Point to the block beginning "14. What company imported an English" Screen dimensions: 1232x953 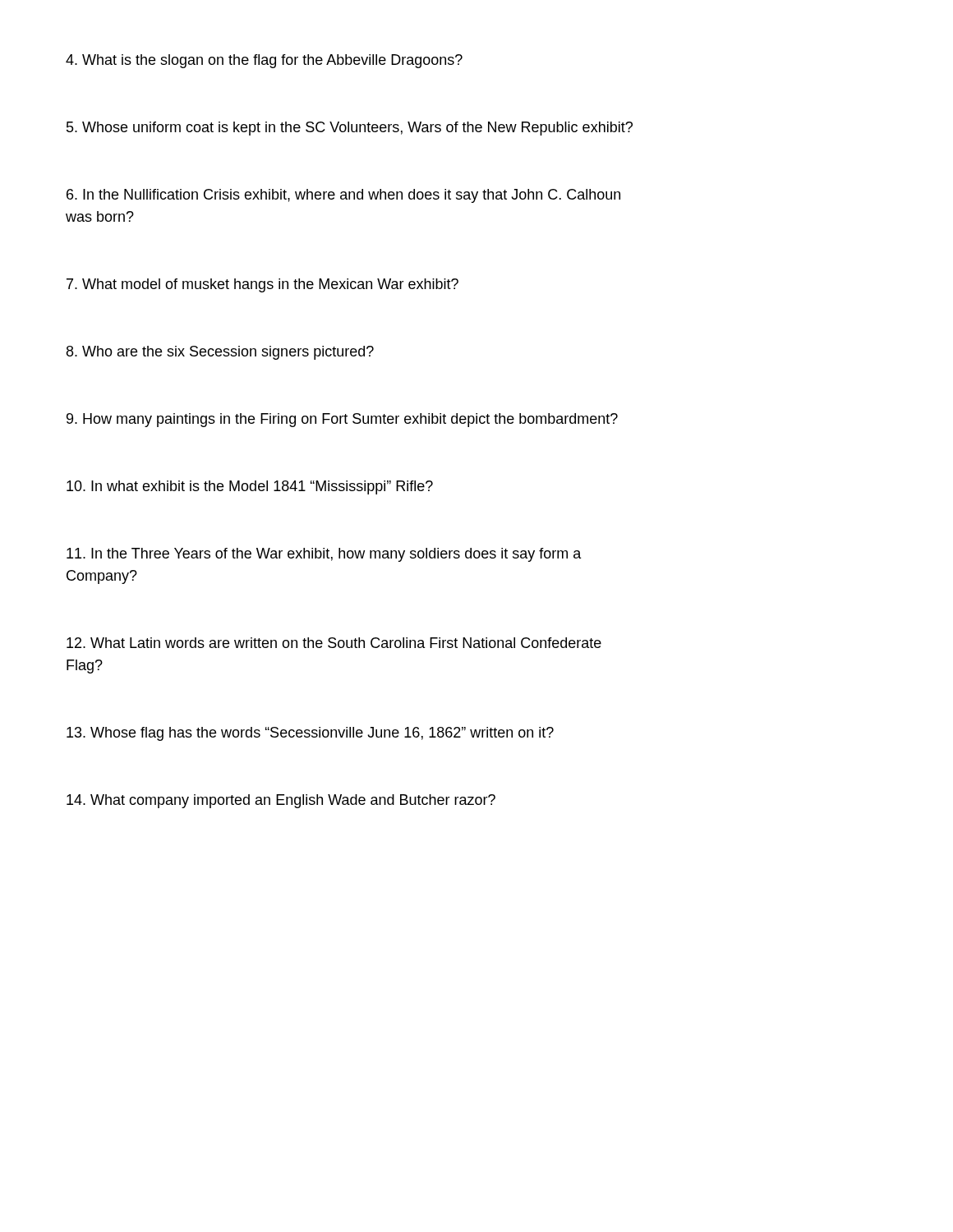coord(281,800)
